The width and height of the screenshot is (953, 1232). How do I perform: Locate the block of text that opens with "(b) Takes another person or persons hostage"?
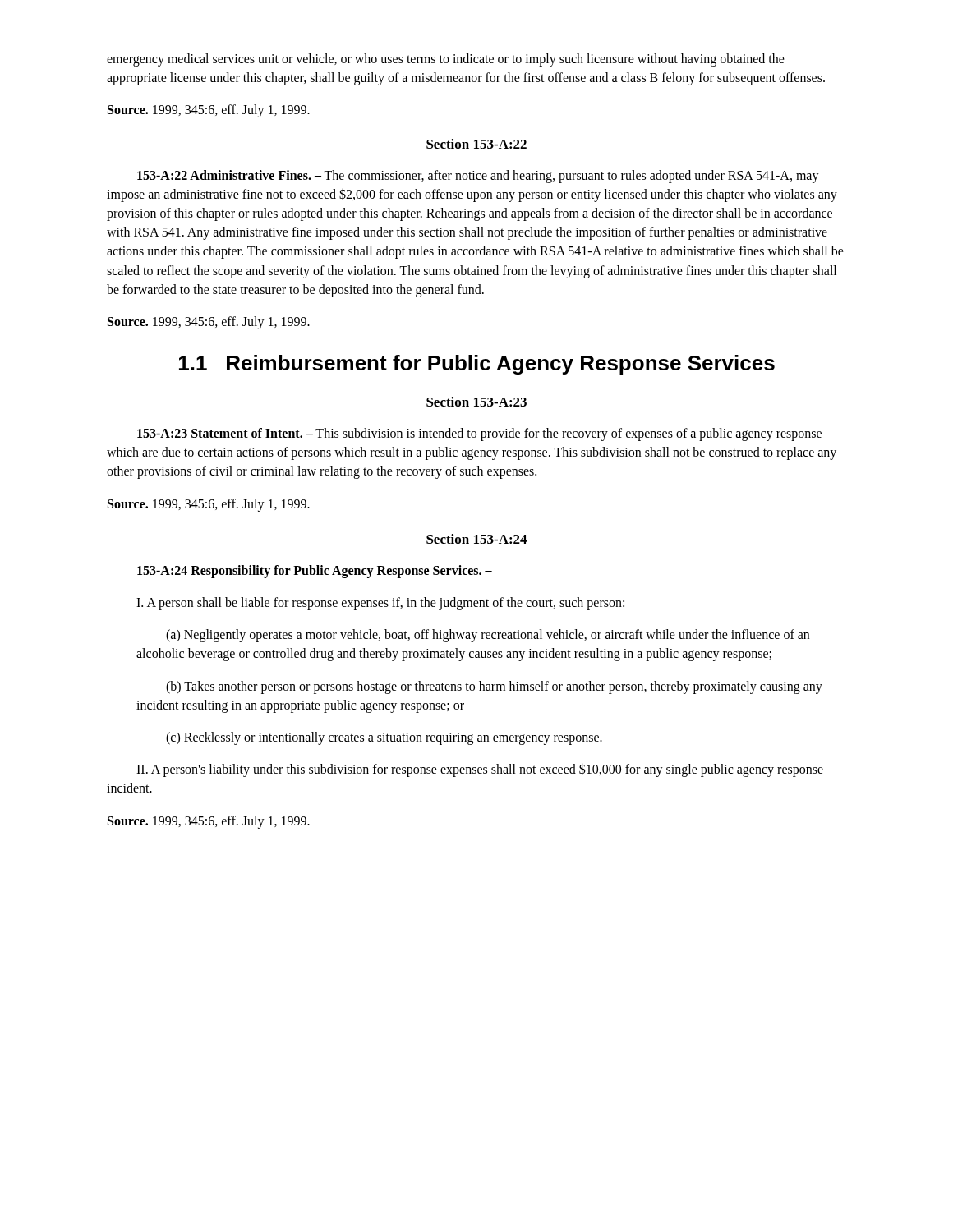pyautogui.click(x=491, y=695)
